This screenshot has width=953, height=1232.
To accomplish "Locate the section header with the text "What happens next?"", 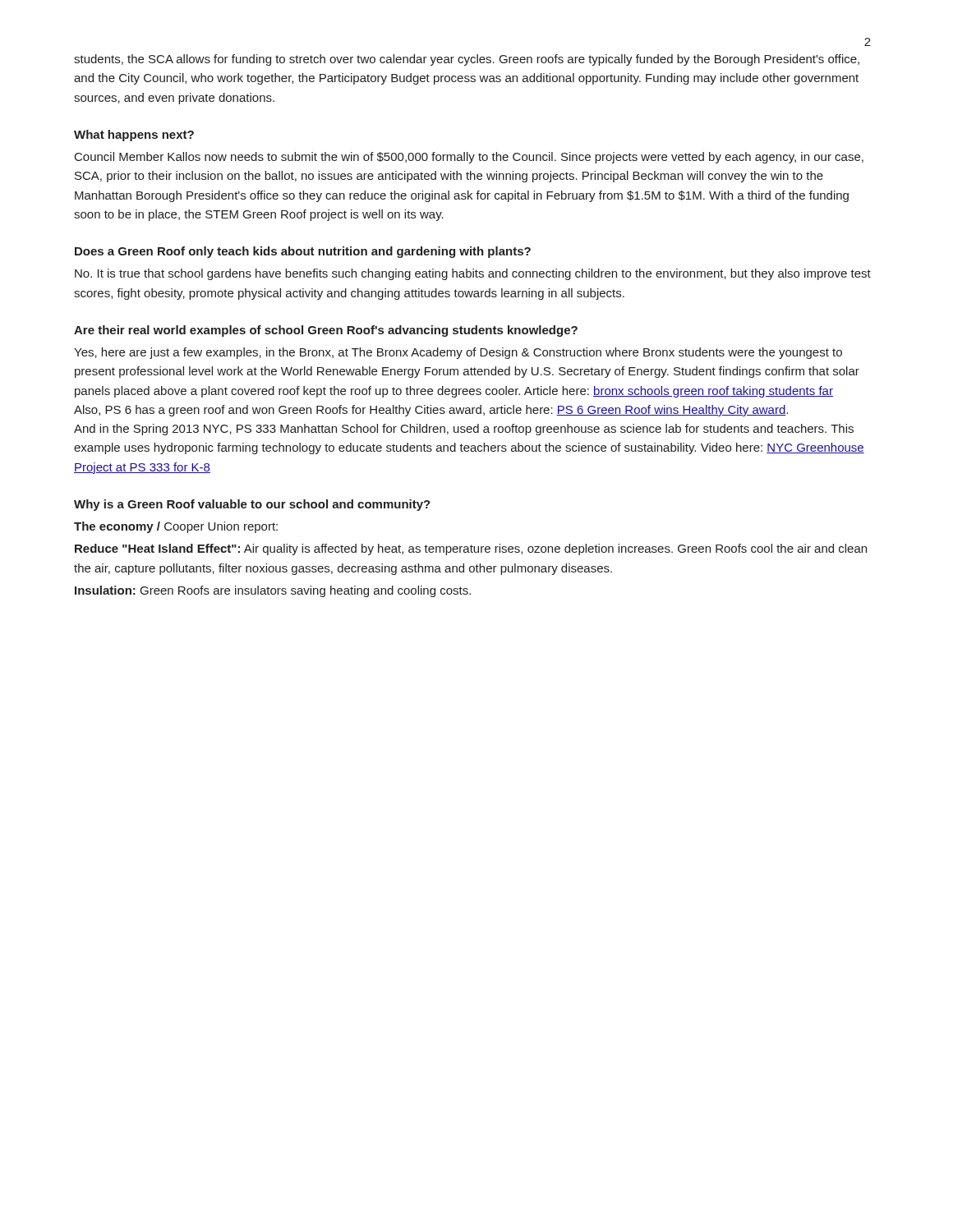I will [x=134, y=134].
